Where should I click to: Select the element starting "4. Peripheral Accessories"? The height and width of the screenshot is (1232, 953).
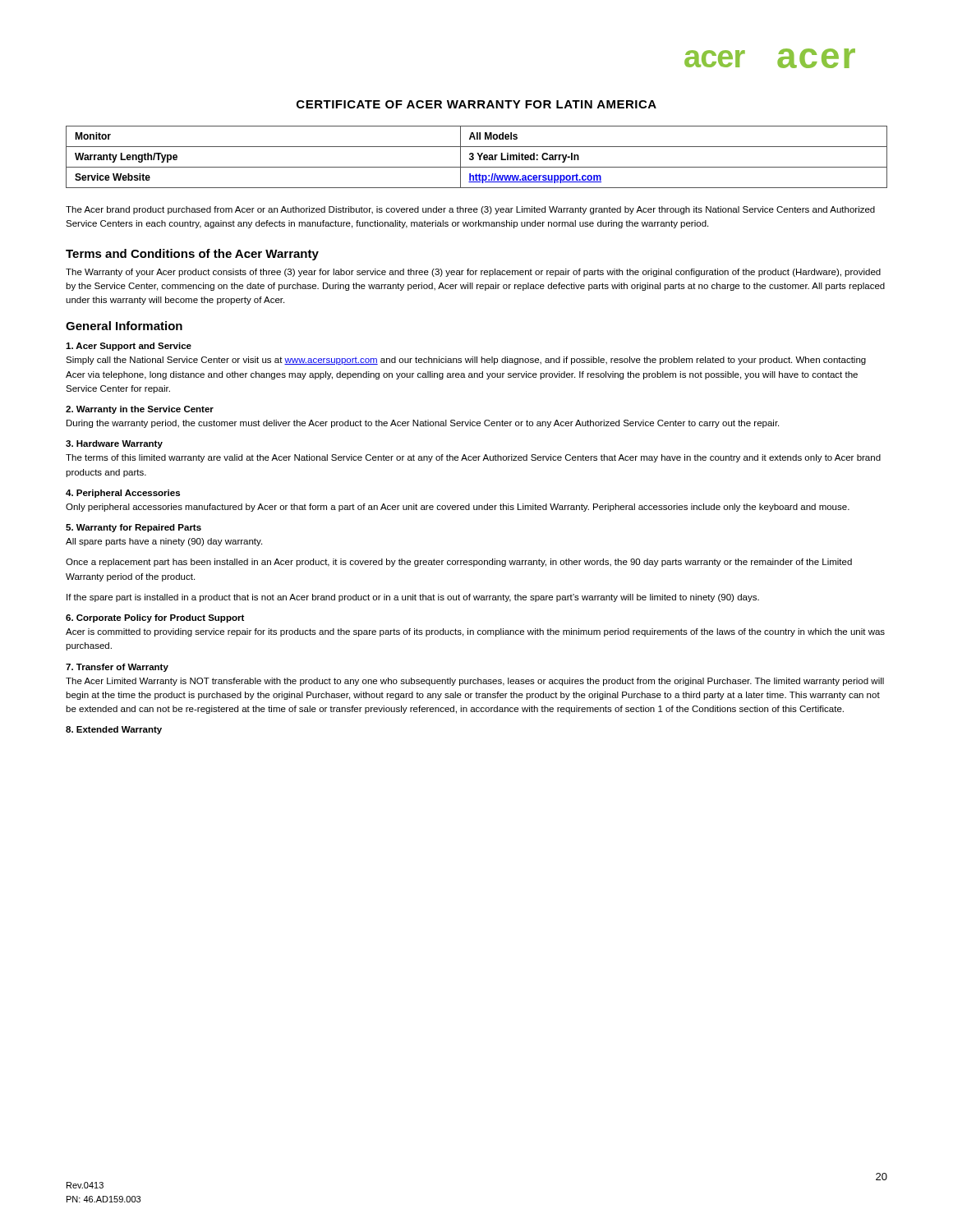(x=123, y=493)
